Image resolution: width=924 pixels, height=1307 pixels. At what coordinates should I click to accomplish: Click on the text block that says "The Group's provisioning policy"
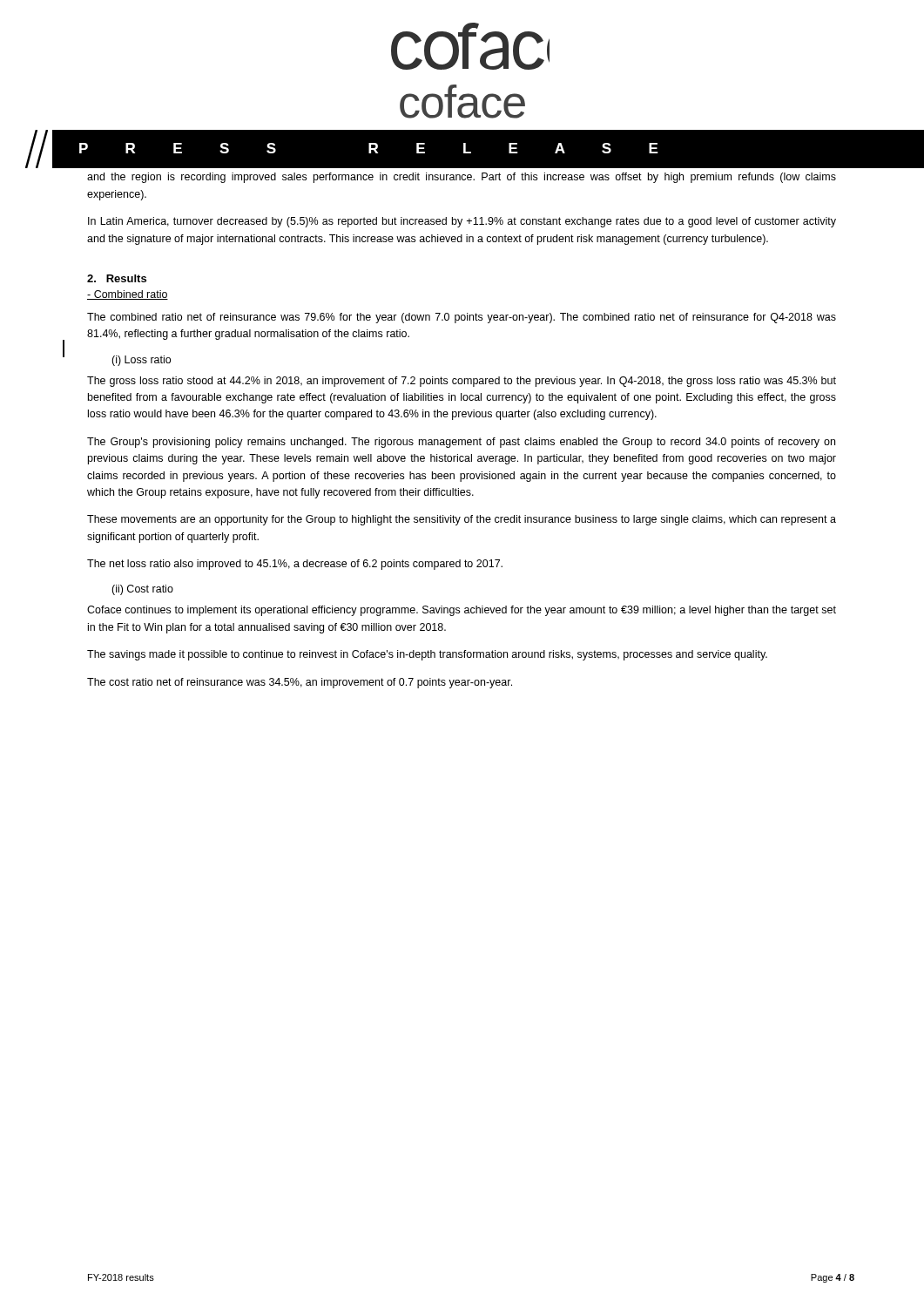[462, 467]
